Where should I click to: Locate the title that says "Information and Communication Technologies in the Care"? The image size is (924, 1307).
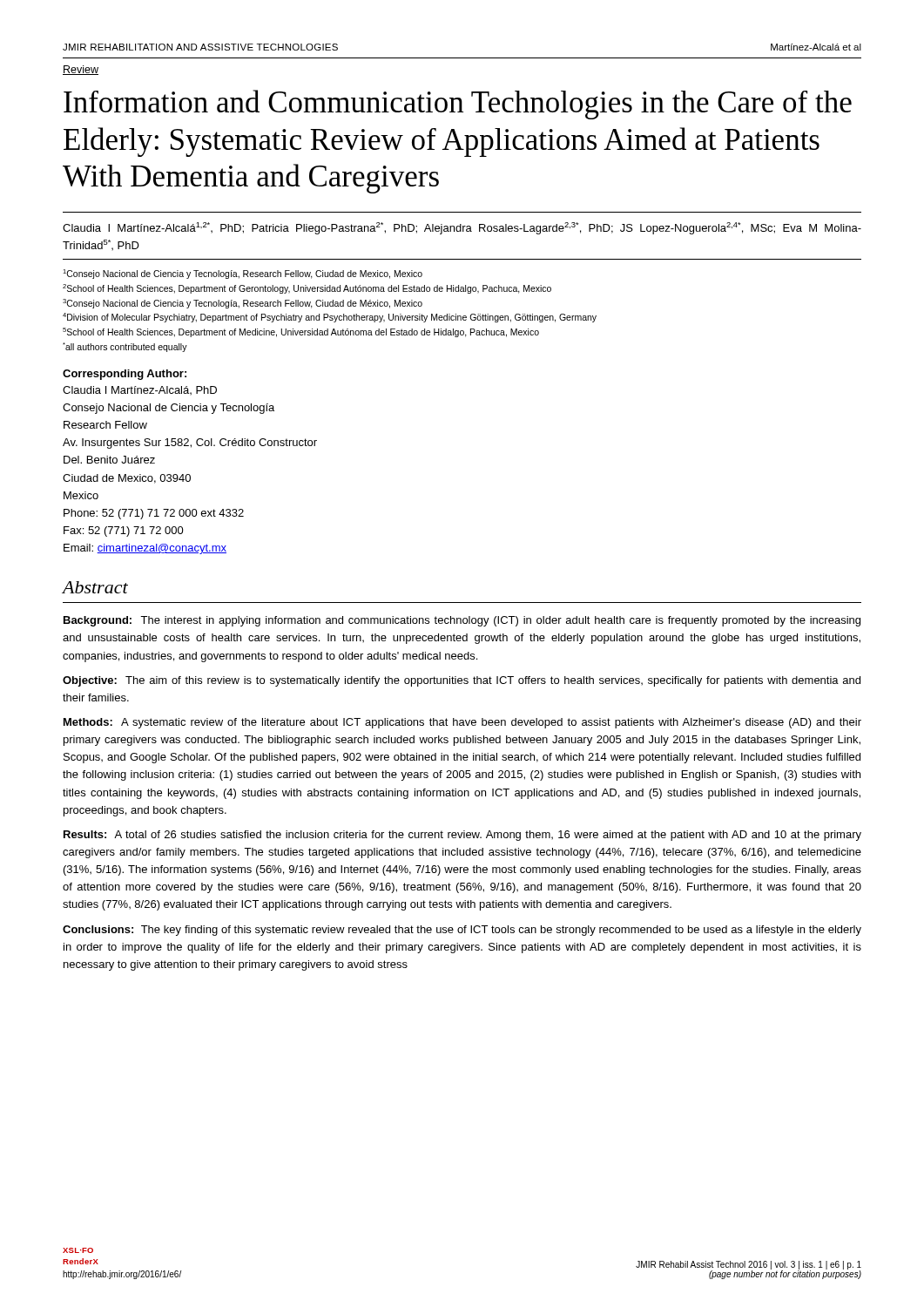(458, 140)
